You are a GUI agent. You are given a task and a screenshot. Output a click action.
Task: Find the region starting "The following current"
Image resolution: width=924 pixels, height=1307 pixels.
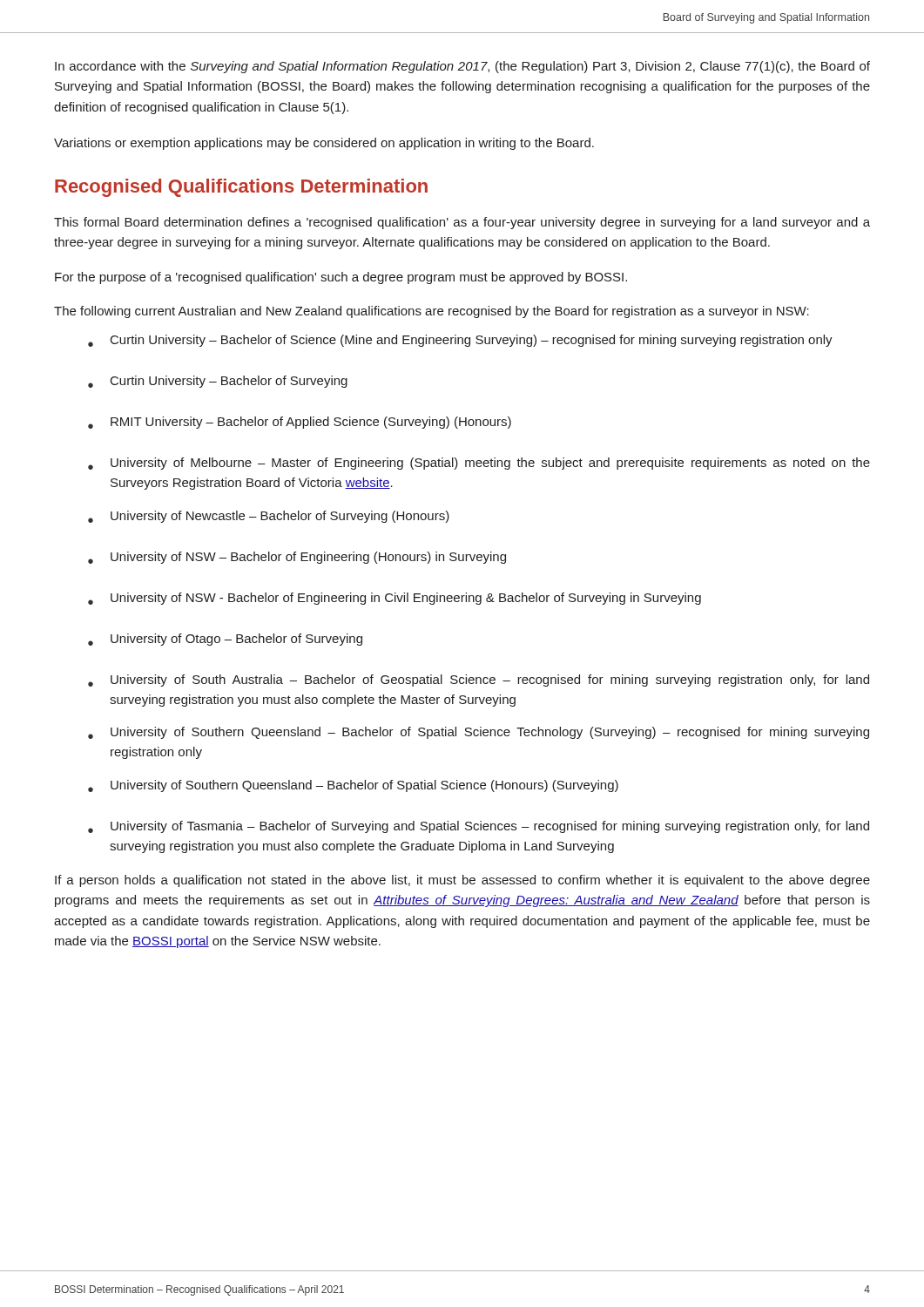coord(432,310)
